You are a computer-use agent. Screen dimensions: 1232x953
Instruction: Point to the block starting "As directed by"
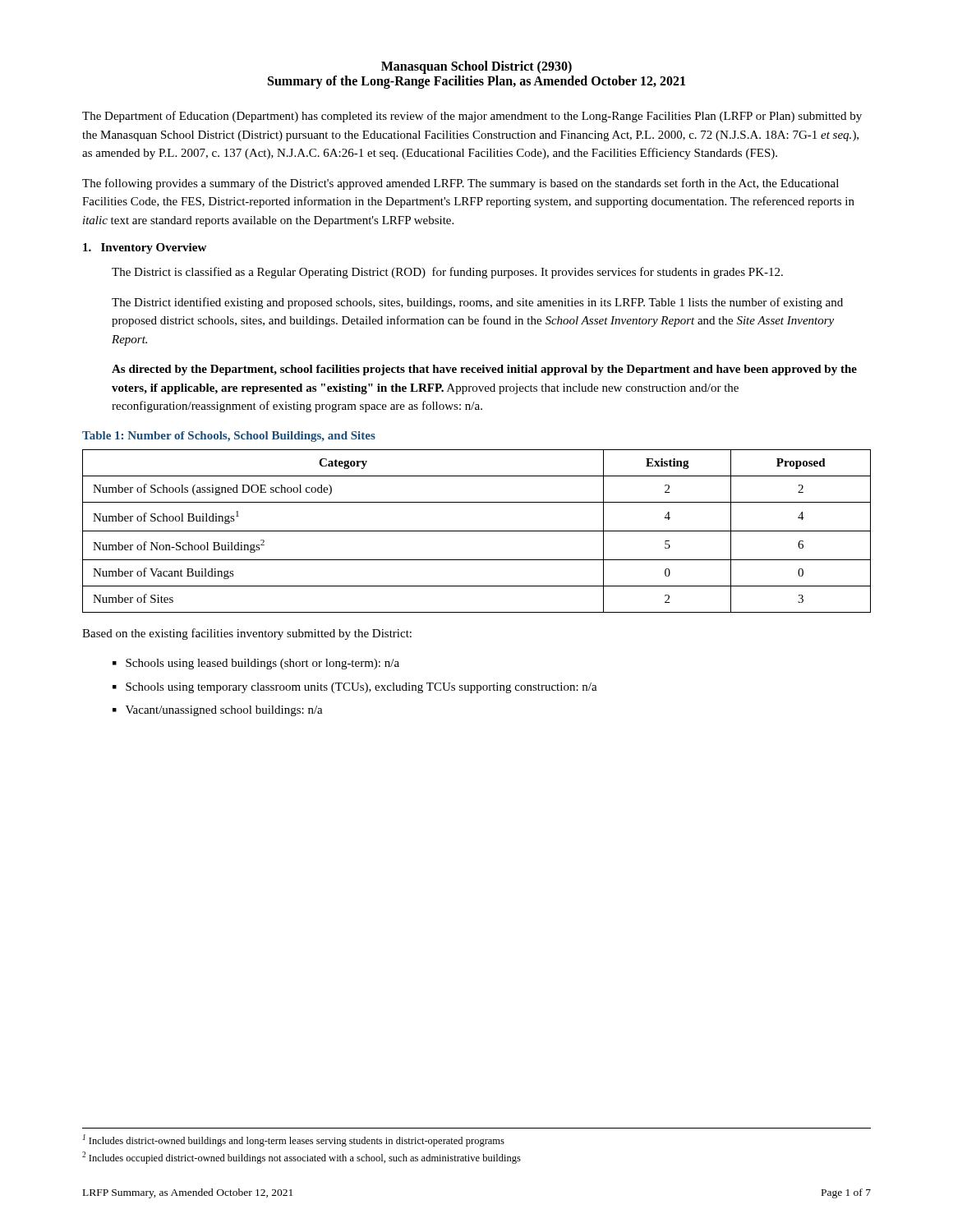pyautogui.click(x=484, y=387)
